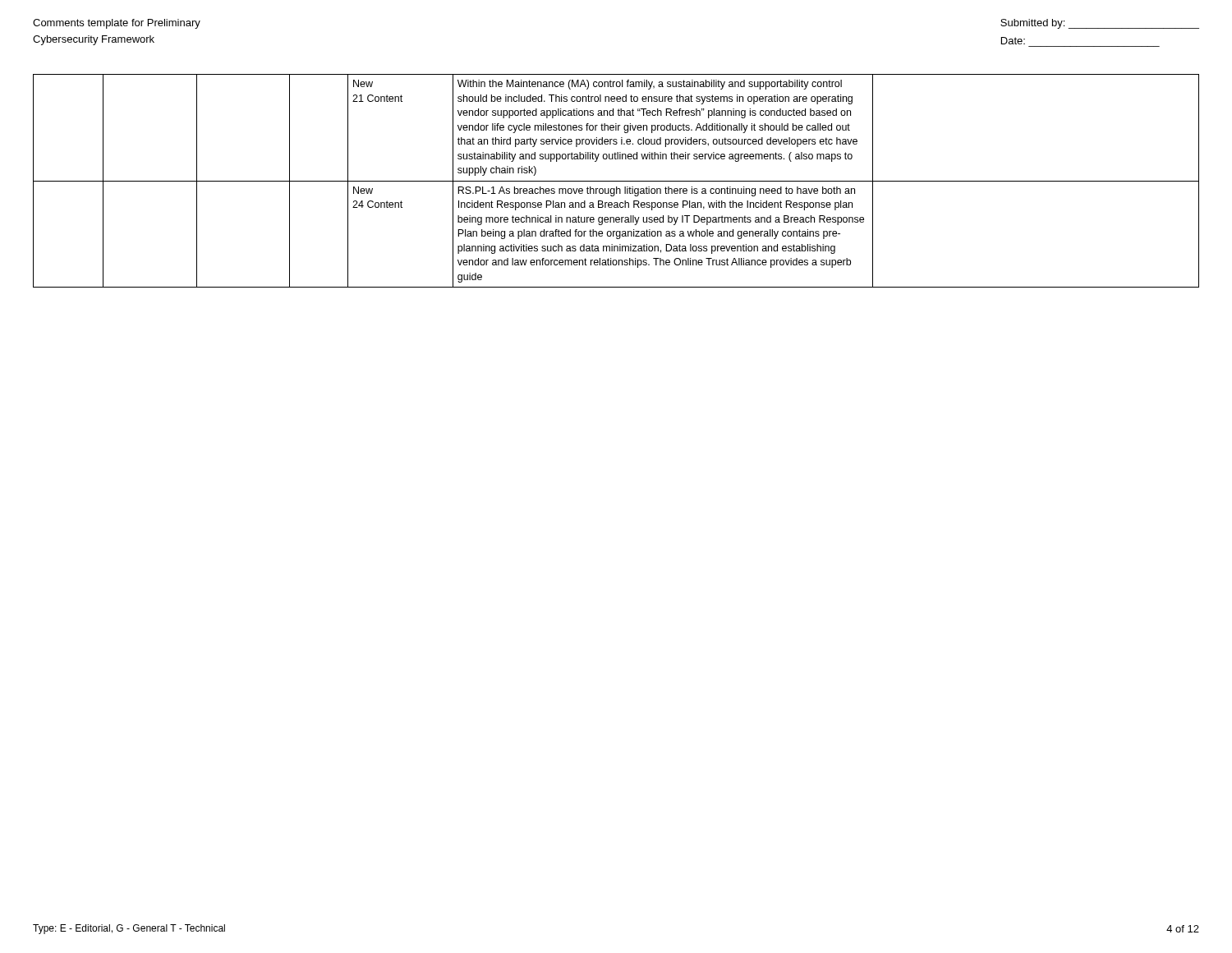Click on the table containing "RS.PL-1 As breaches"
The width and height of the screenshot is (1232, 953).
point(616,181)
